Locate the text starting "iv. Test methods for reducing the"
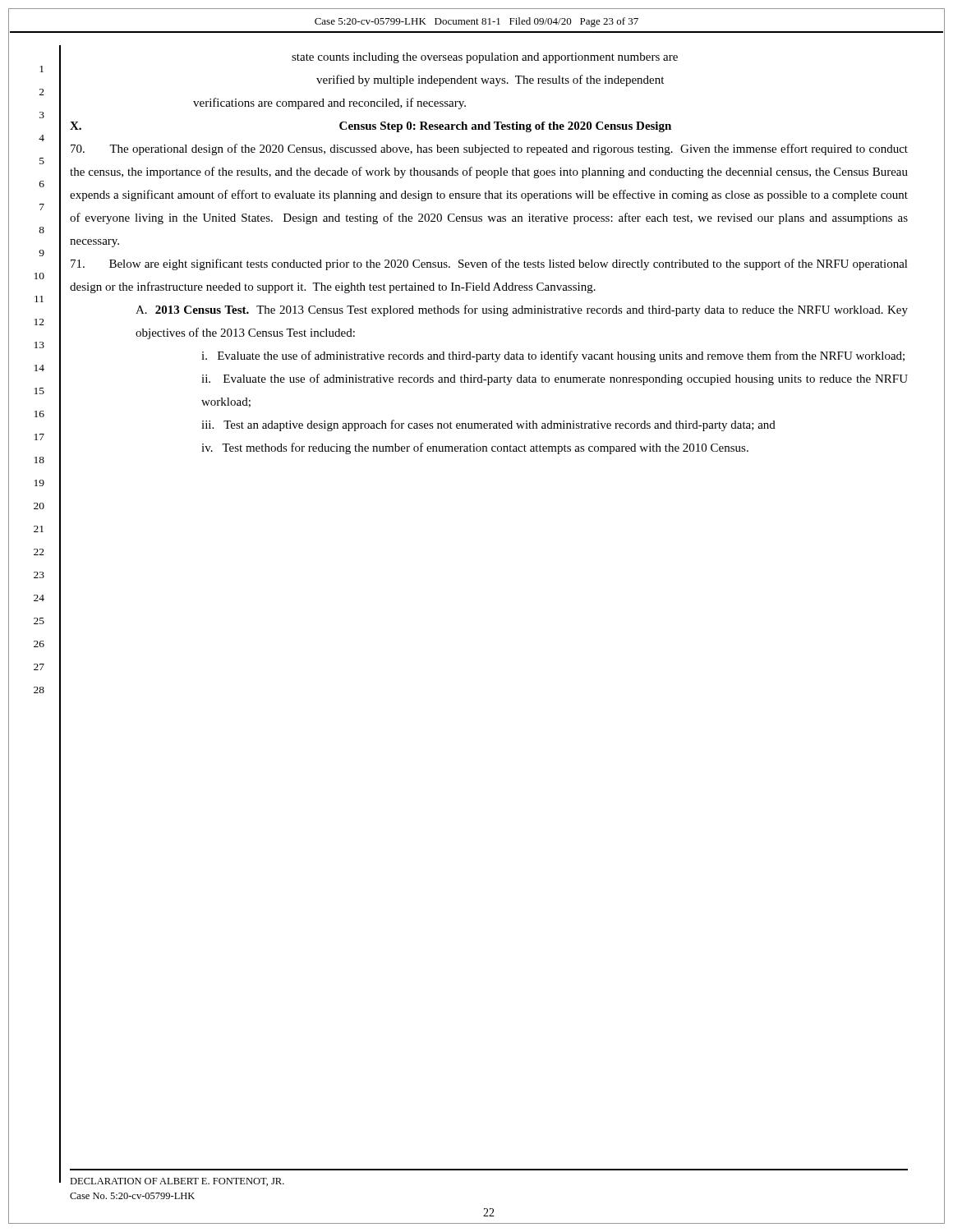The image size is (953, 1232). (475, 448)
